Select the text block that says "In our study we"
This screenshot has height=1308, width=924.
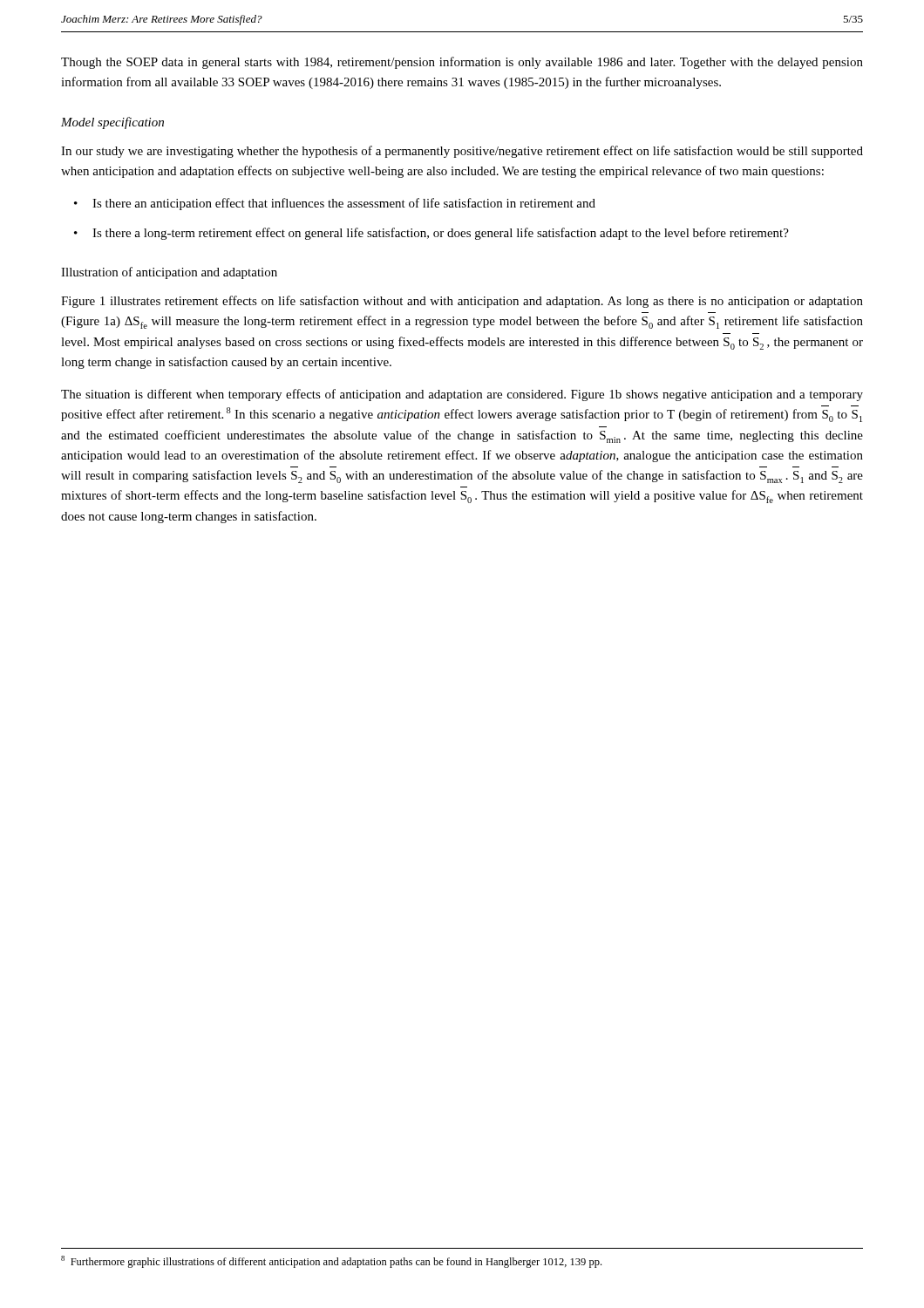[462, 161]
